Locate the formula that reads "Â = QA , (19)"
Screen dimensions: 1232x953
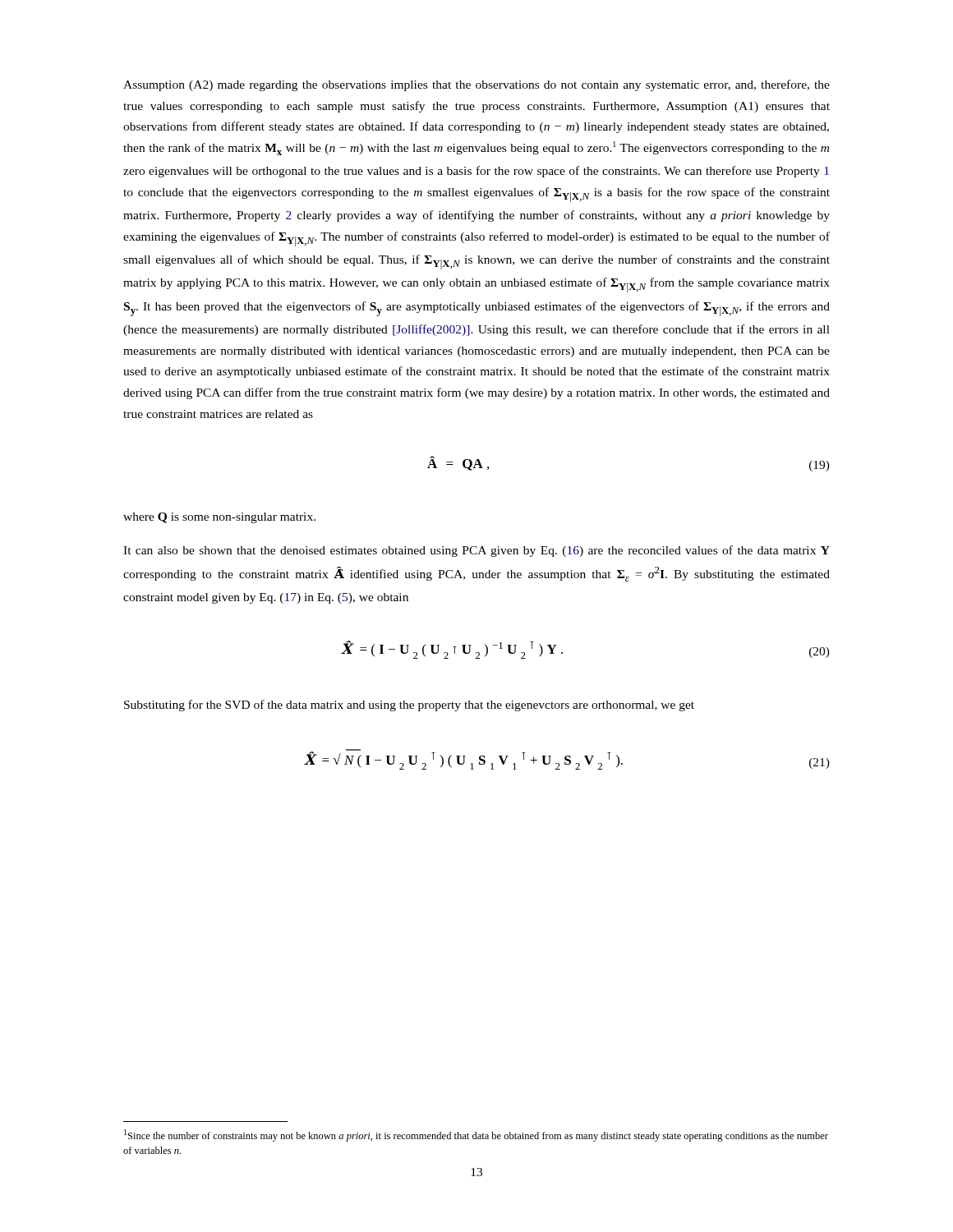[472, 464]
